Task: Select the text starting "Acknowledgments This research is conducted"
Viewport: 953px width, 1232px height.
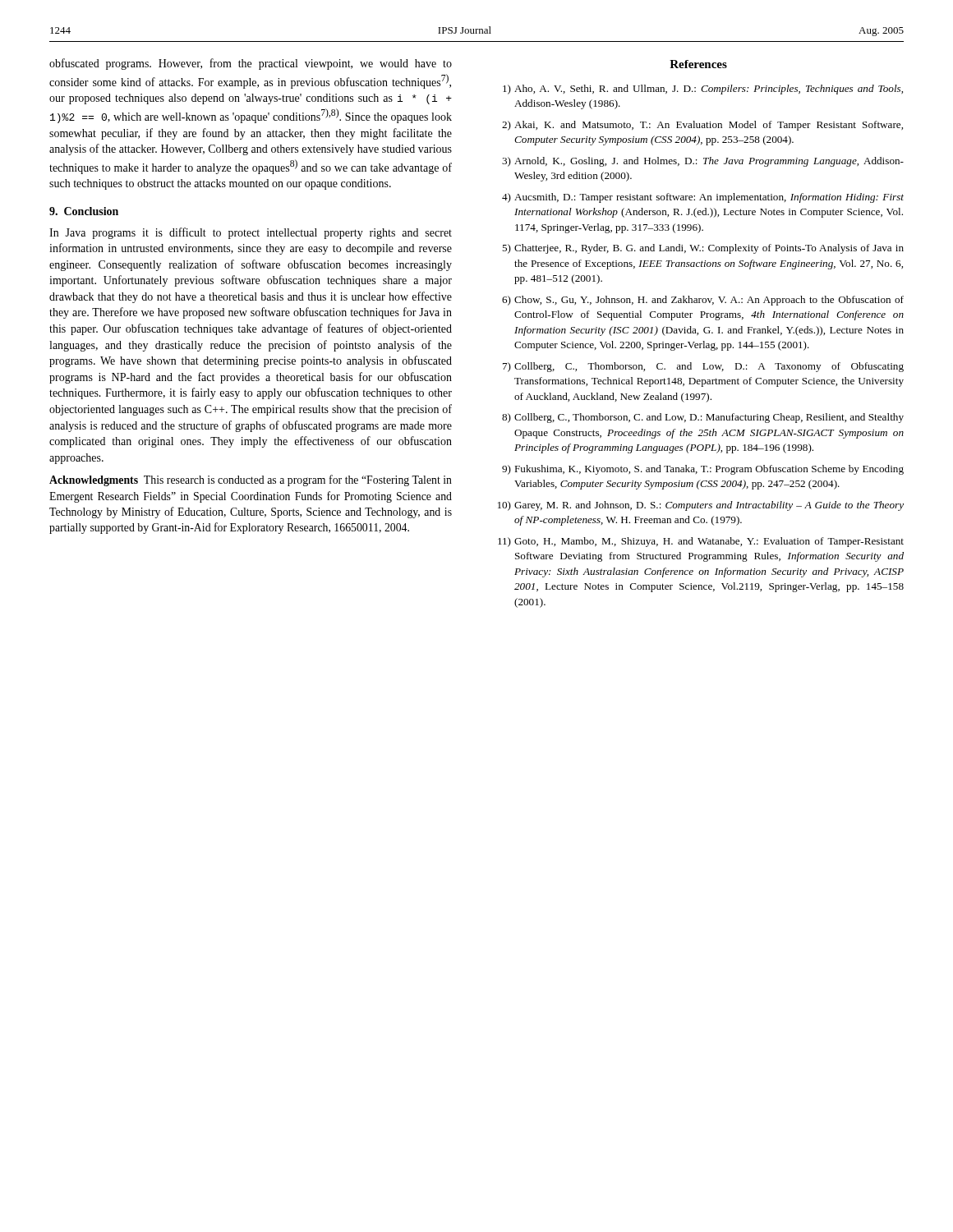Action: 251,504
